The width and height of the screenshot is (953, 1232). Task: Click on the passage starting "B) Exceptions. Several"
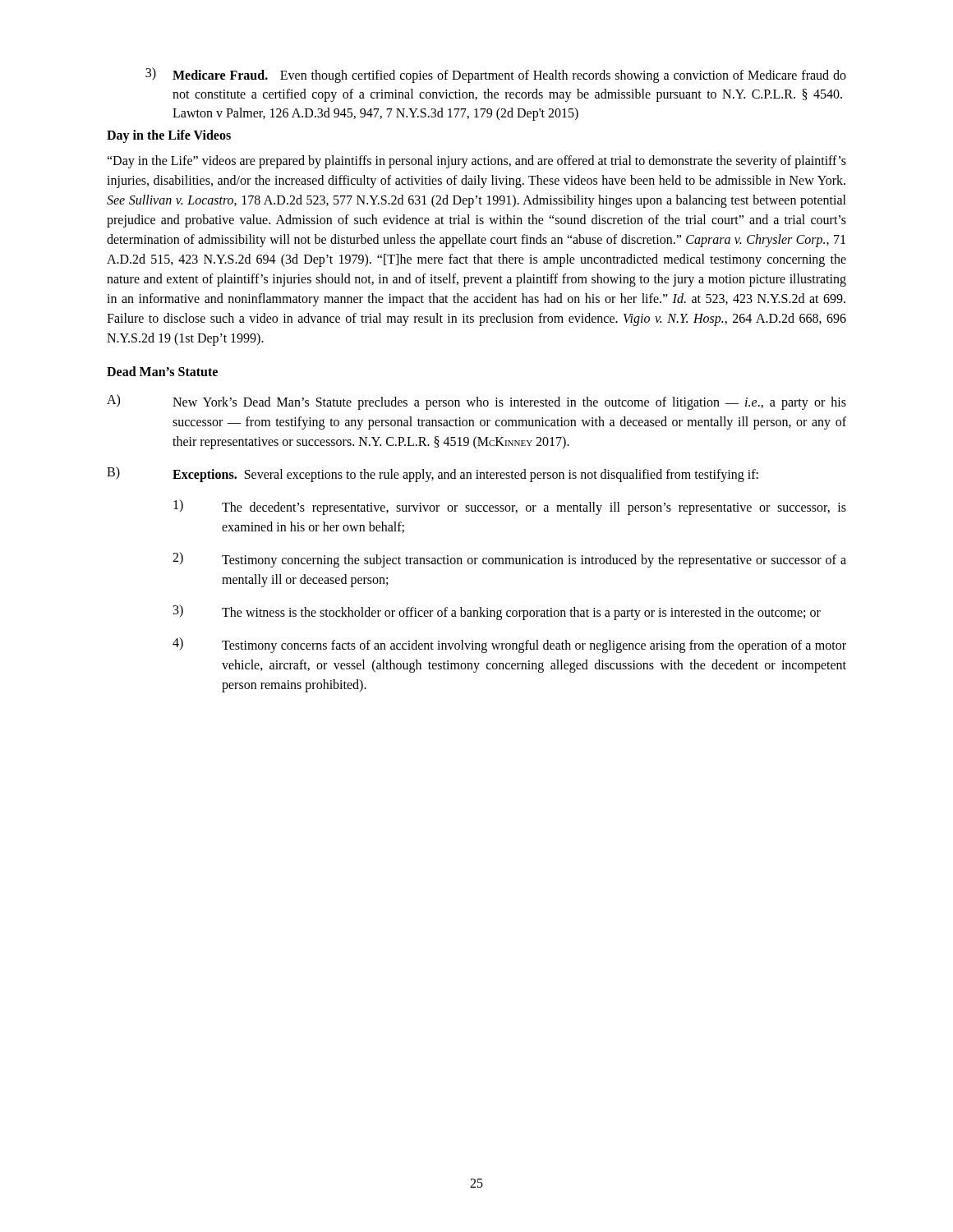[476, 474]
